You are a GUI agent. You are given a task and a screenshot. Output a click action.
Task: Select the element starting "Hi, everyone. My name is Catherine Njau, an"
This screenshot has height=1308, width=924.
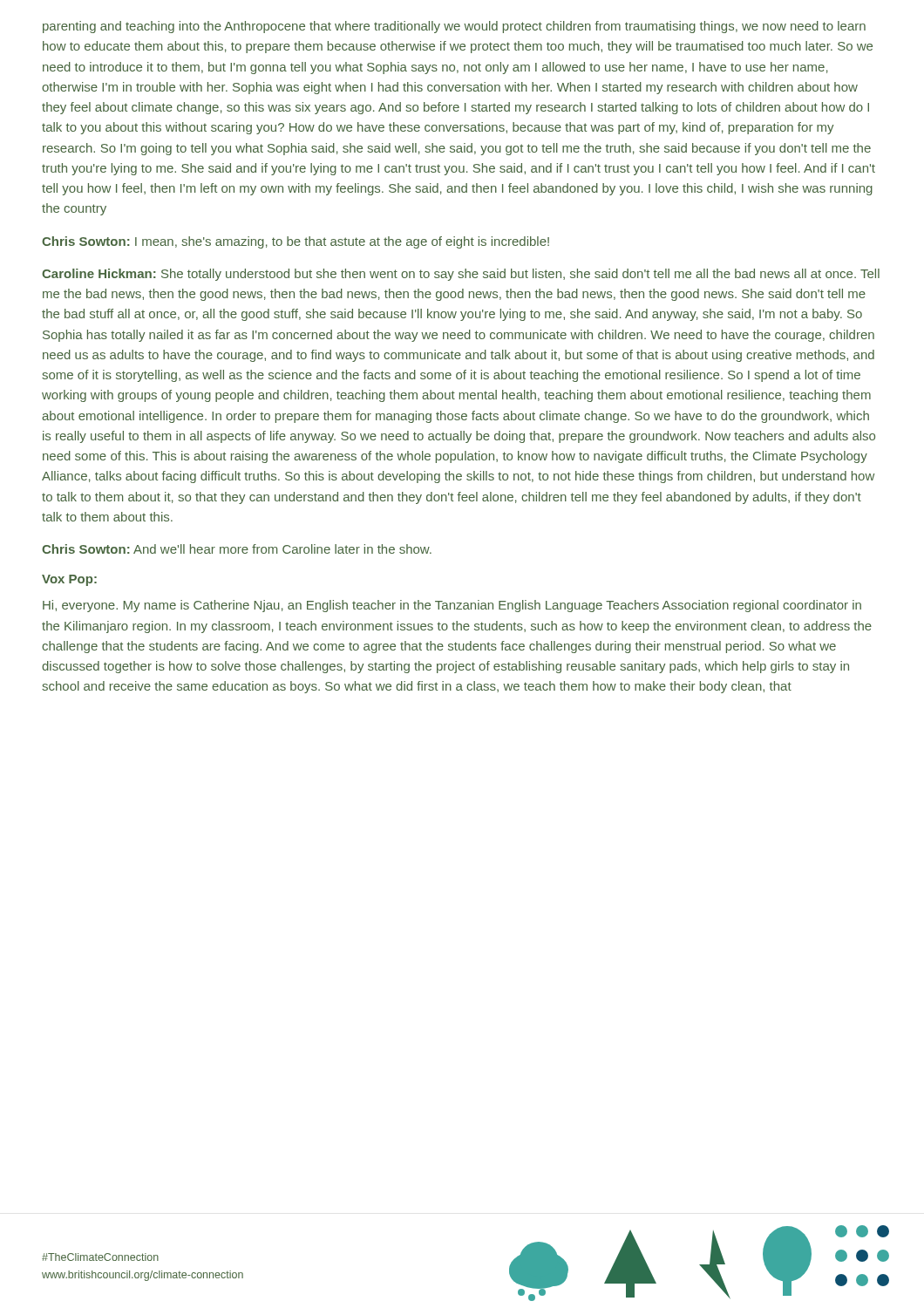pos(457,645)
